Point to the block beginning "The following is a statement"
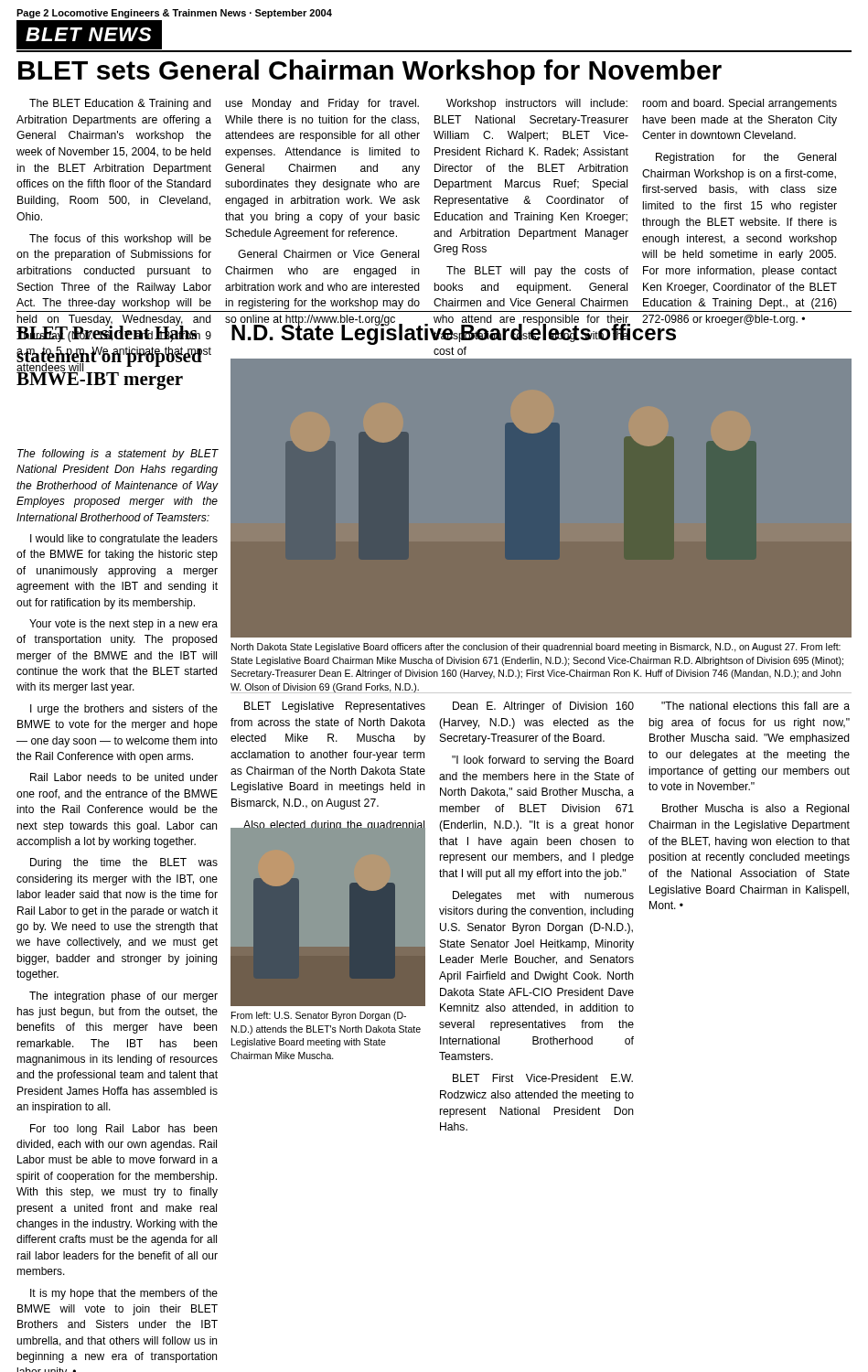 117,909
